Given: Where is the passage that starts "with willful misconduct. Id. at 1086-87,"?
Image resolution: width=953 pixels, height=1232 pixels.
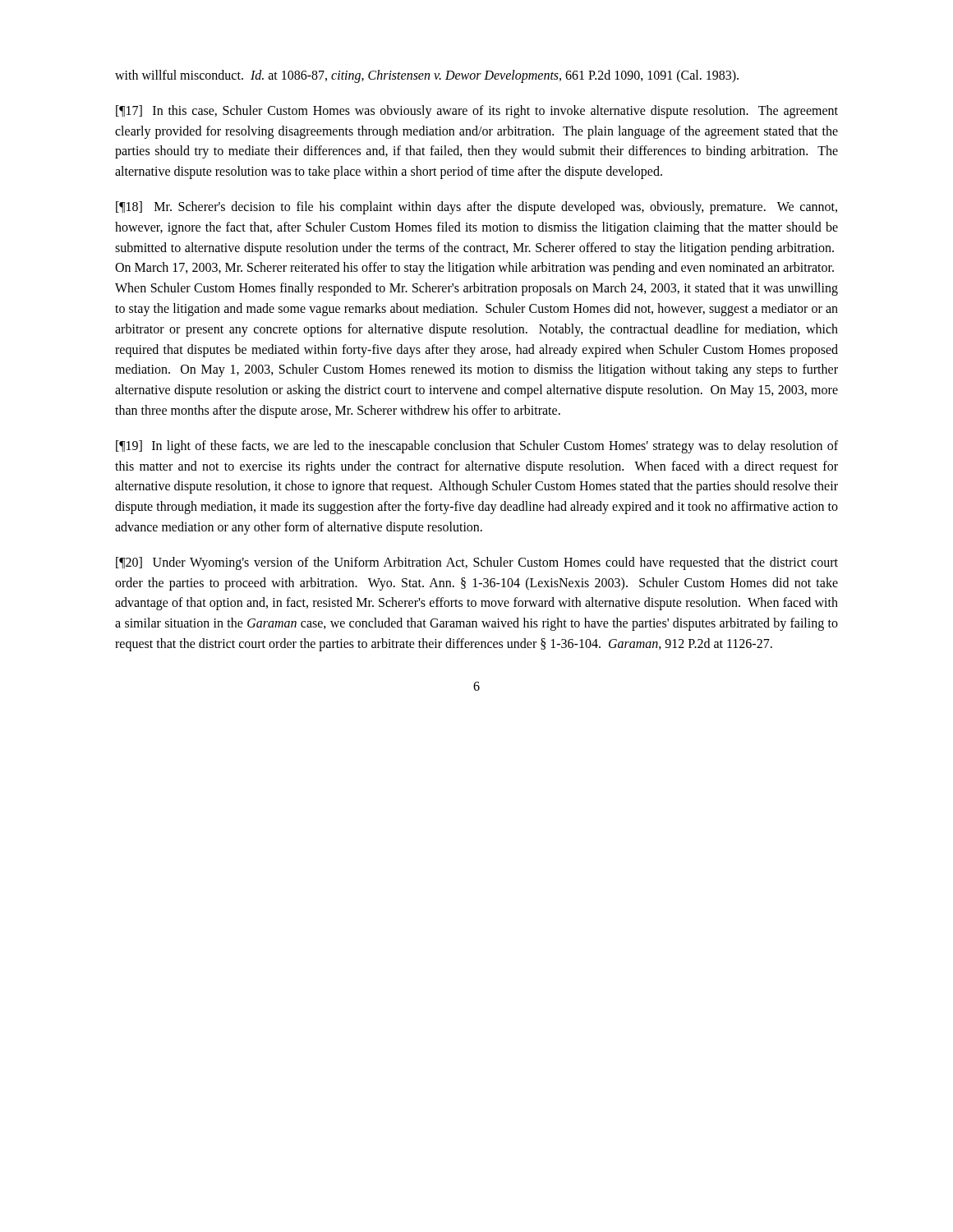Looking at the screenshot, I should [427, 75].
